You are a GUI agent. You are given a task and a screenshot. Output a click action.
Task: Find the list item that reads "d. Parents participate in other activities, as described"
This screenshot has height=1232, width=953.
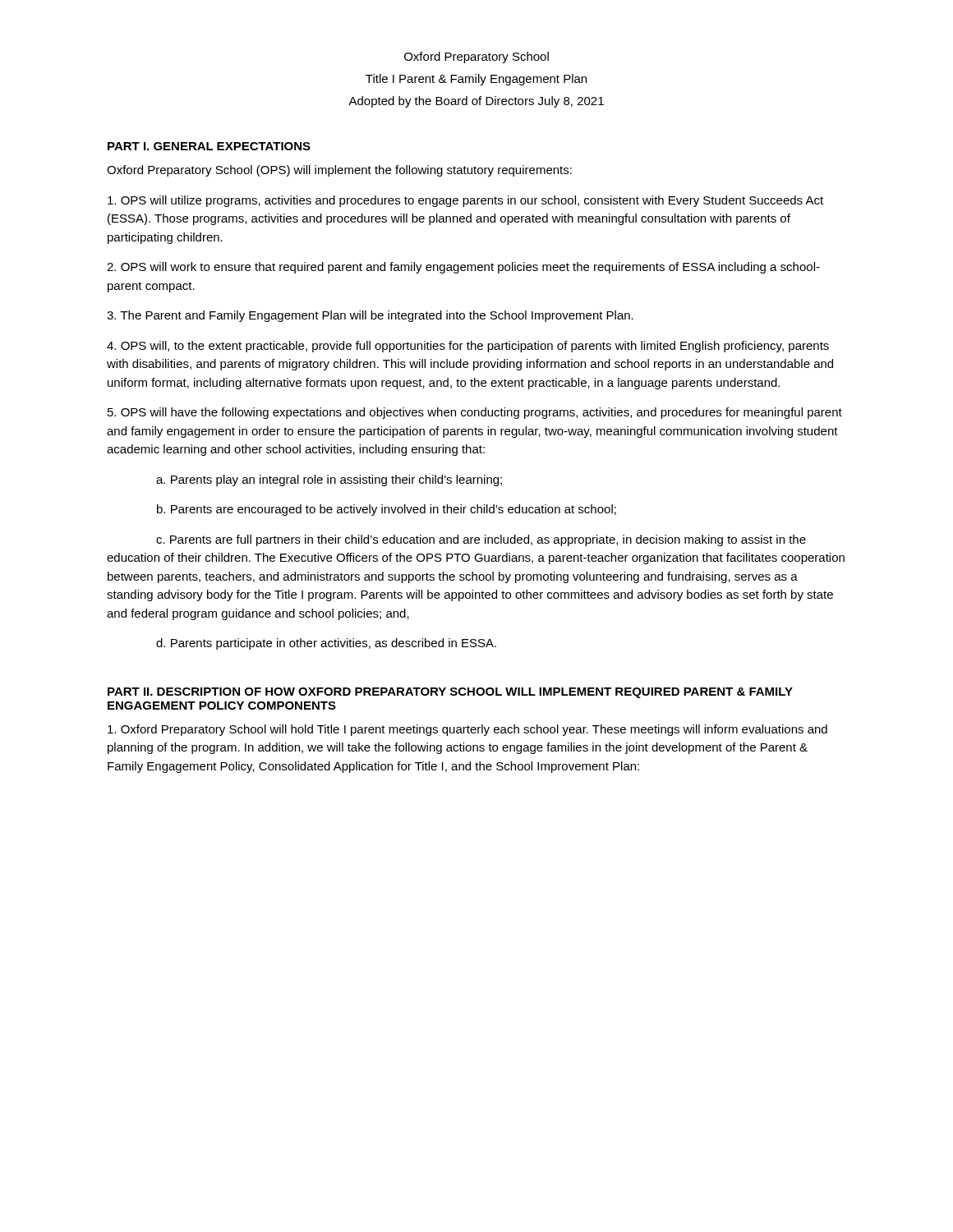[x=327, y=643]
